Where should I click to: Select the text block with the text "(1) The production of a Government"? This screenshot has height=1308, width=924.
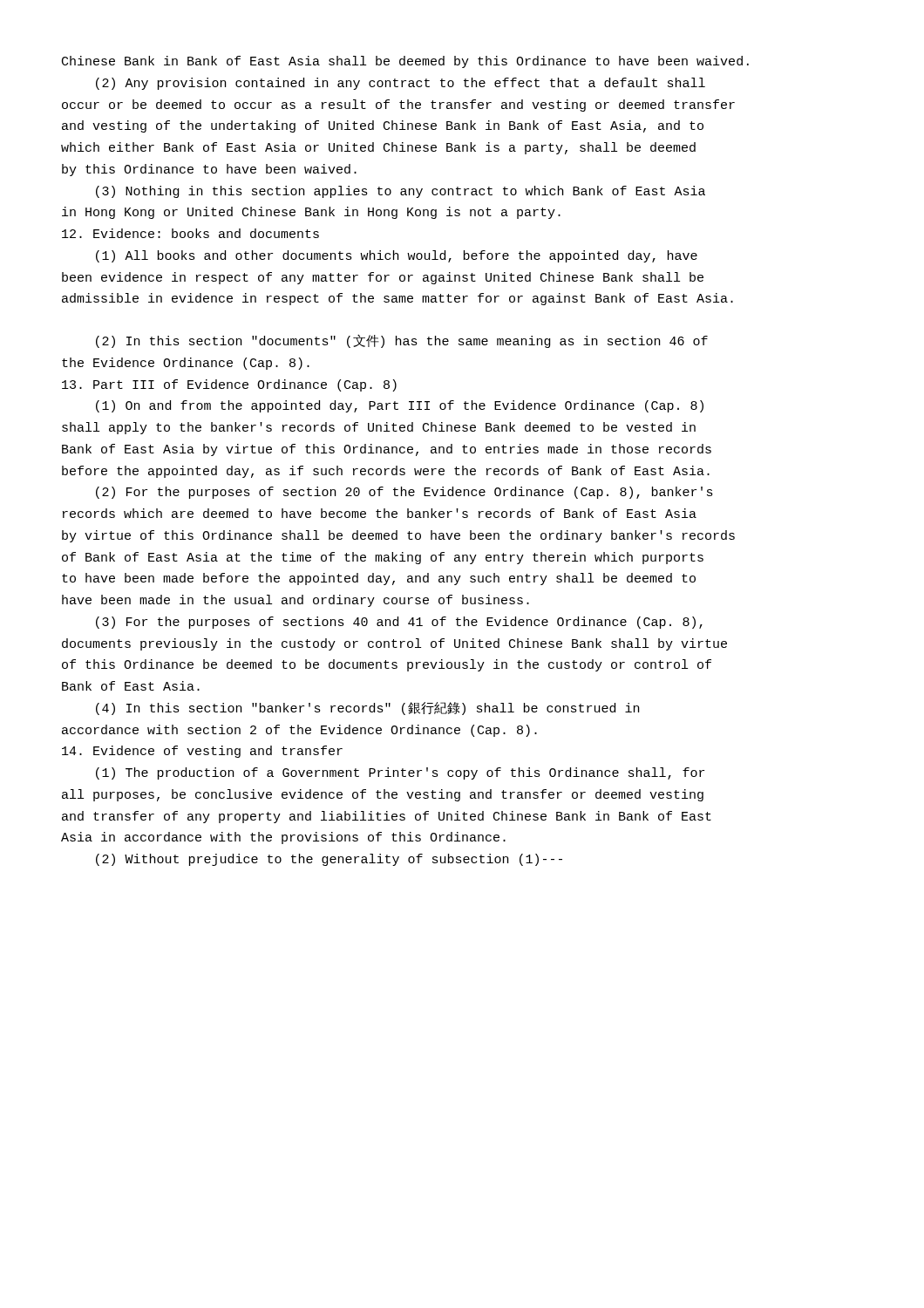(x=462, y=805)
